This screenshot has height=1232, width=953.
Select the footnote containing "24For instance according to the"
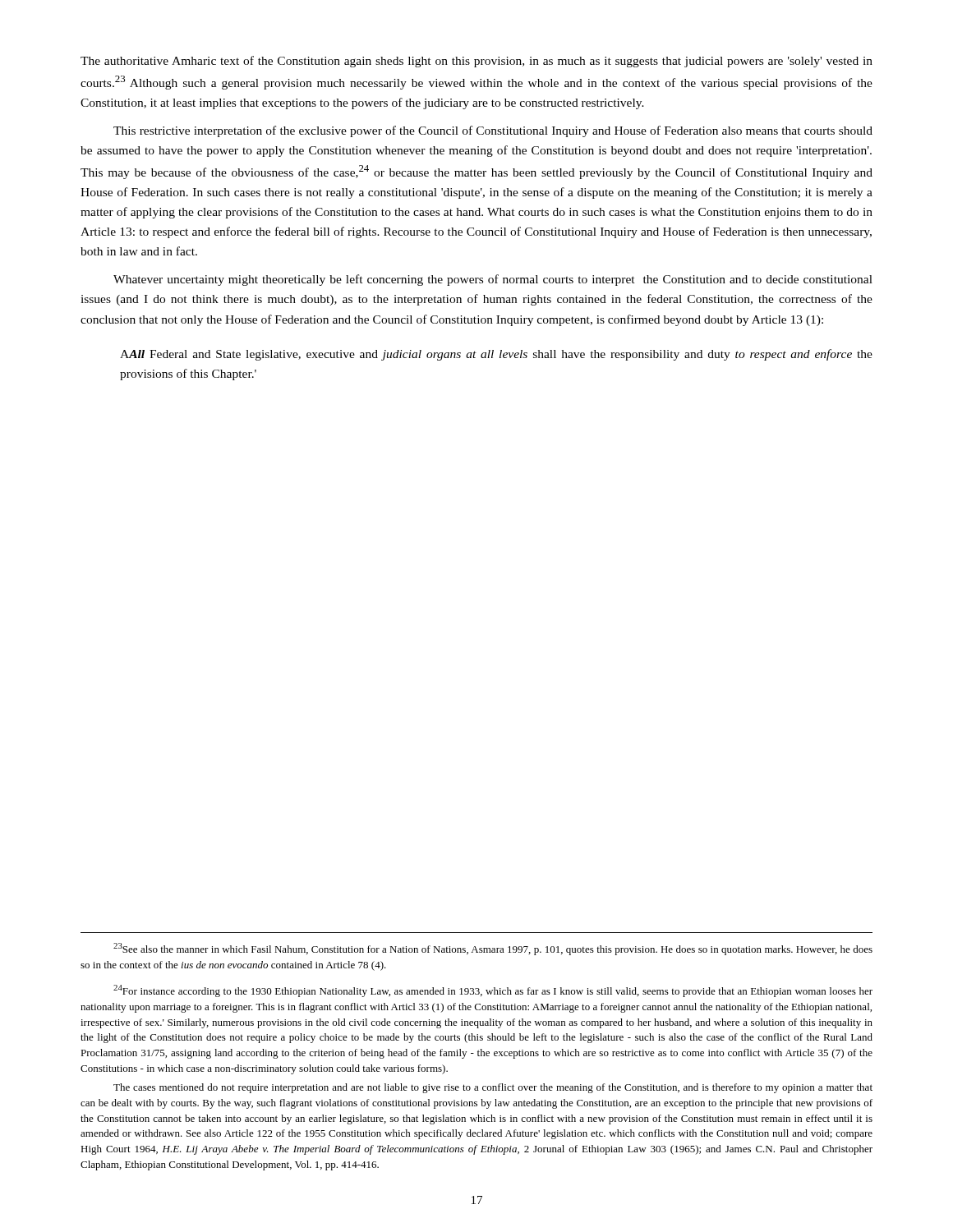coord(476,1077)
